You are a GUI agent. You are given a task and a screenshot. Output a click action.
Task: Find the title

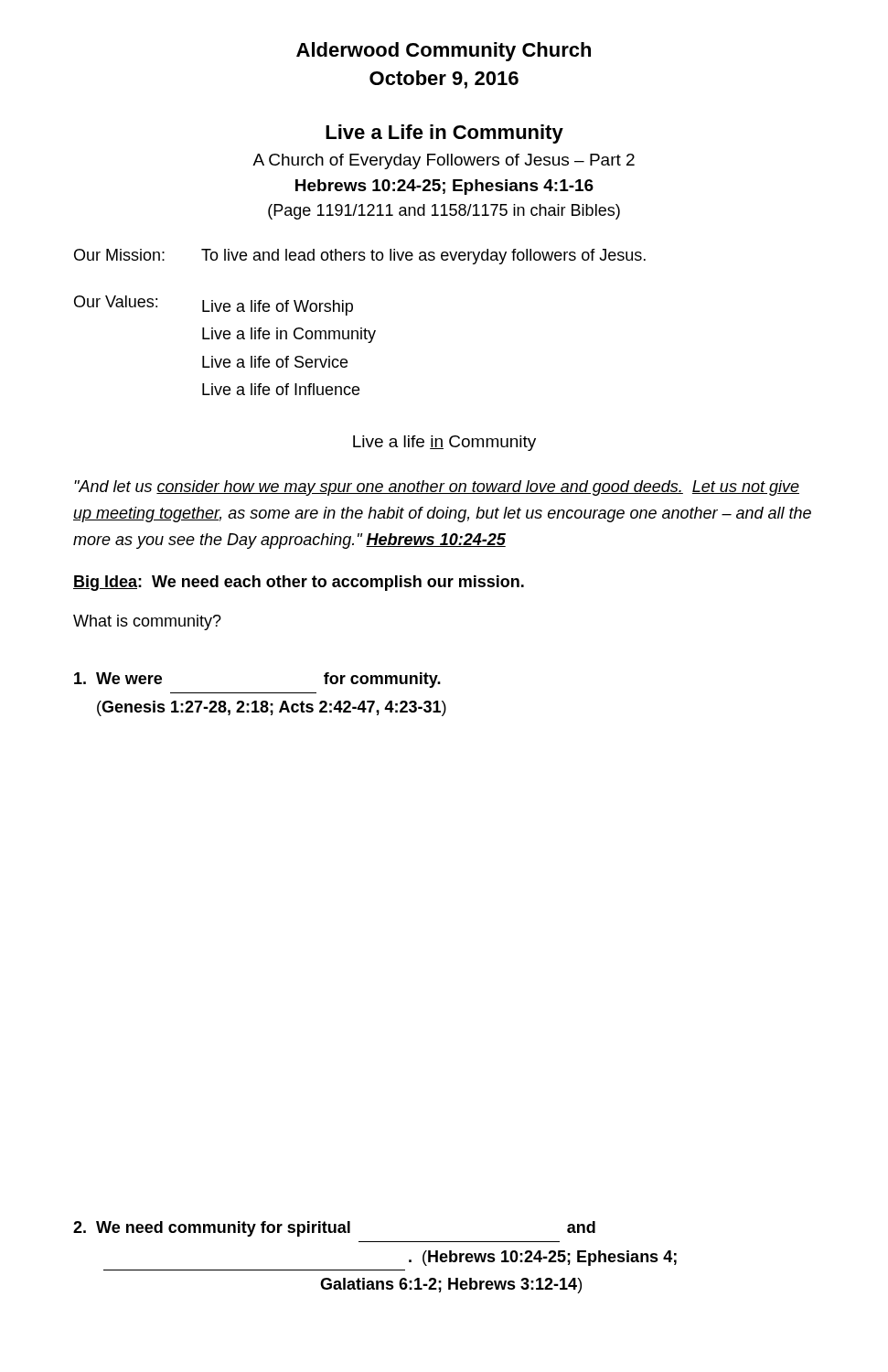[x=444, y=64]
